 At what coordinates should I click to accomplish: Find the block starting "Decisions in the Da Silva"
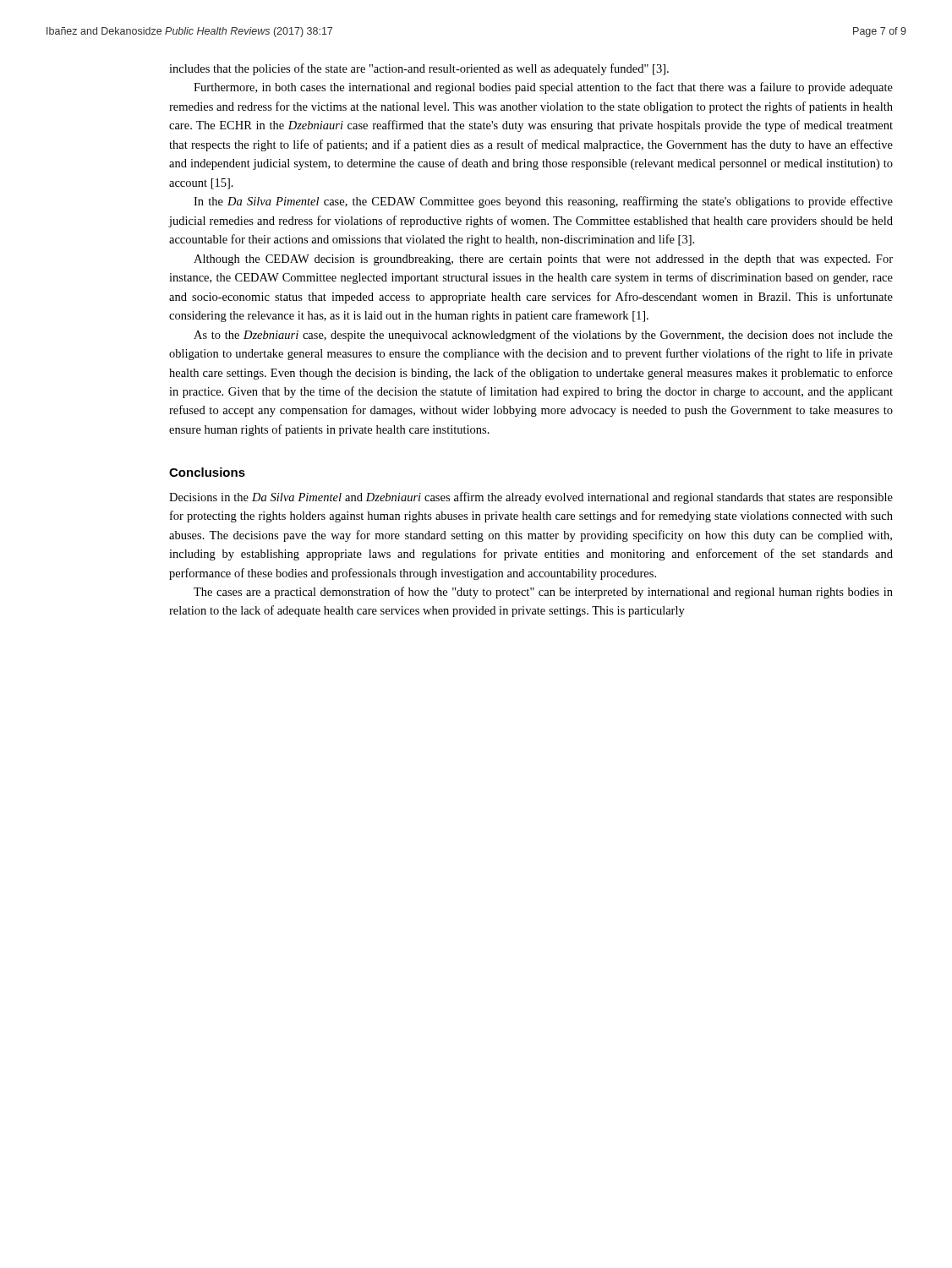pos(531,535)
